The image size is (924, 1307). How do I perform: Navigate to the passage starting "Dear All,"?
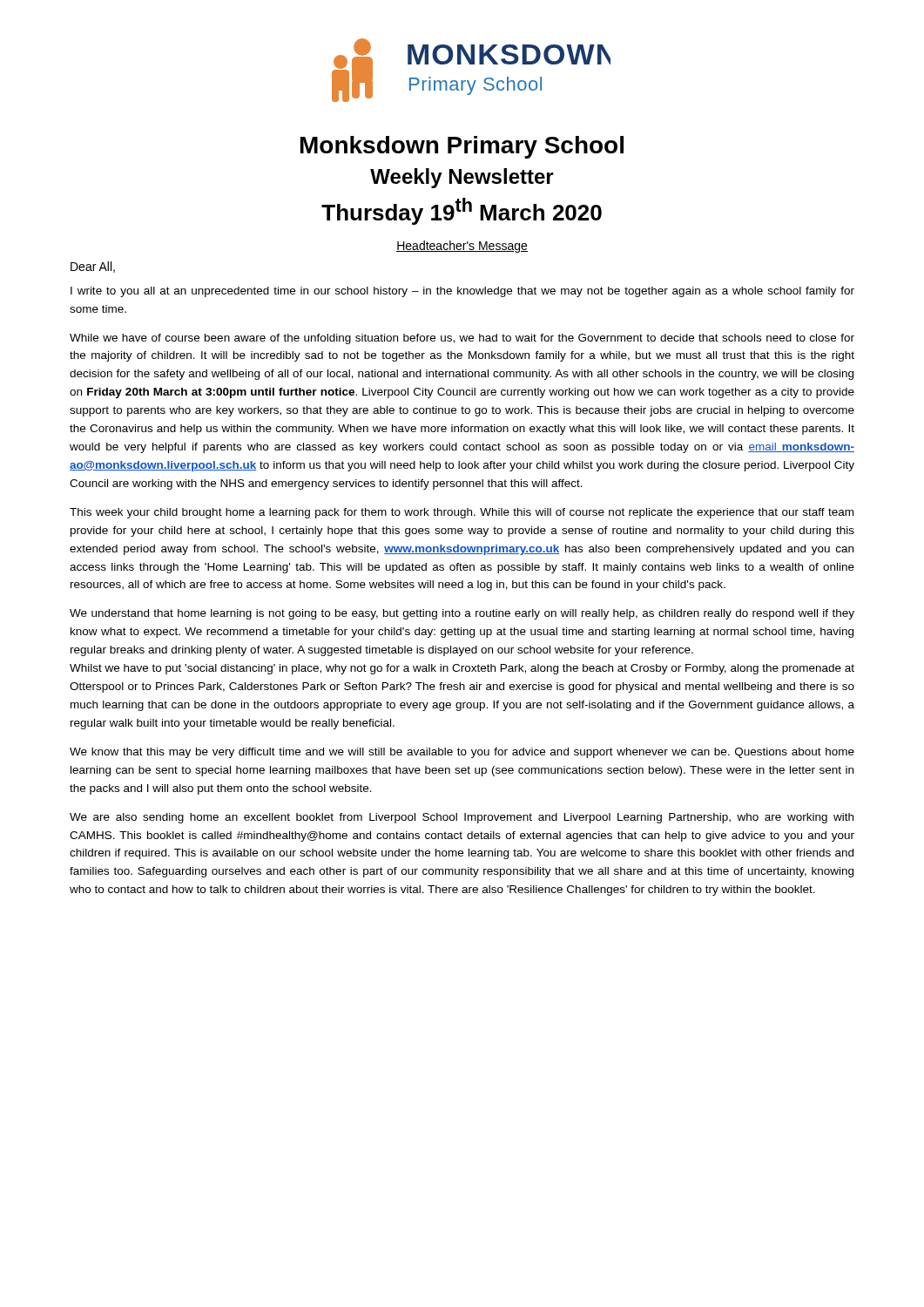(93, 266)
